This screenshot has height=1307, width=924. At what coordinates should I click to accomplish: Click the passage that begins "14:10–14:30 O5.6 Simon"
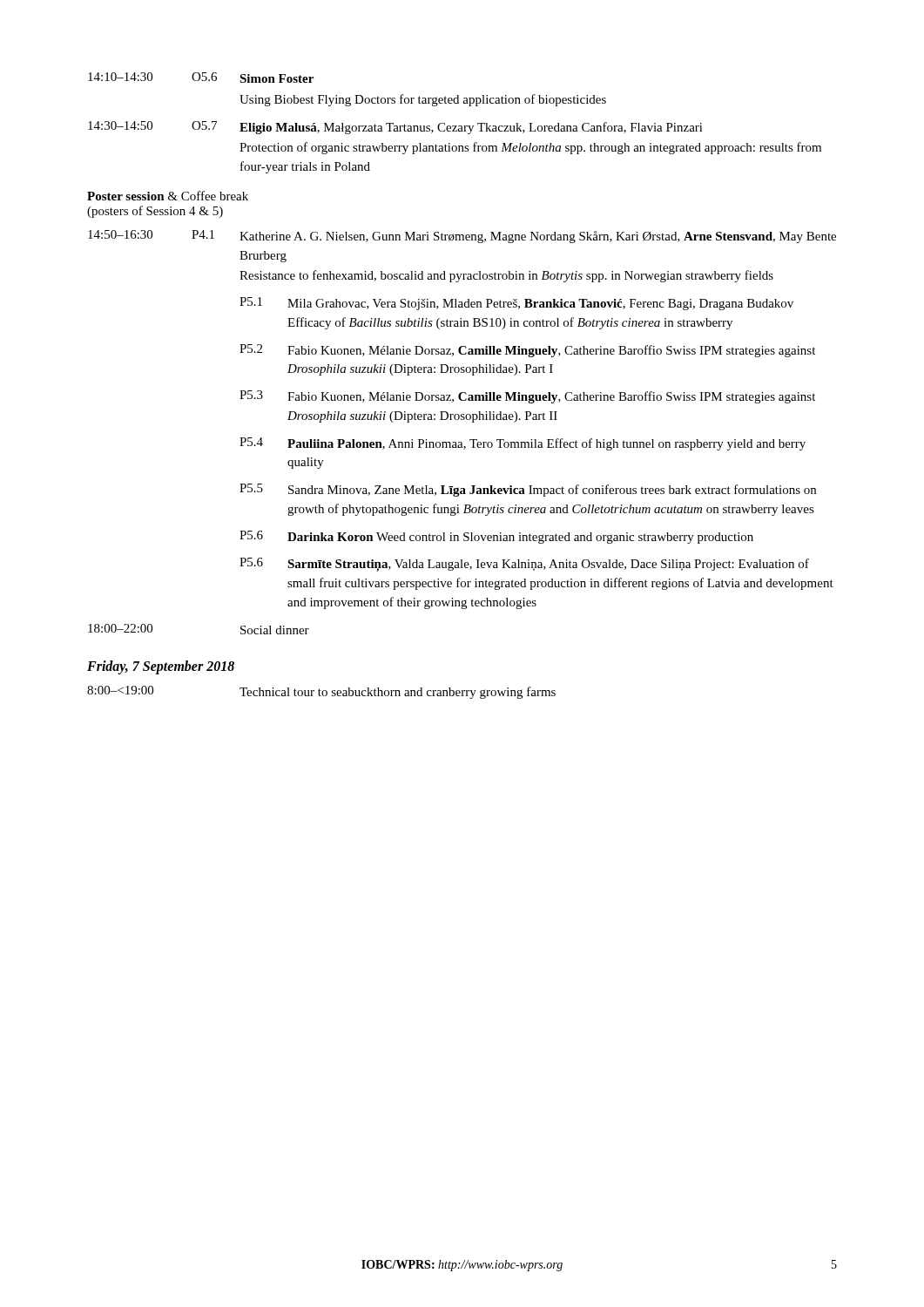coord(462,90)
